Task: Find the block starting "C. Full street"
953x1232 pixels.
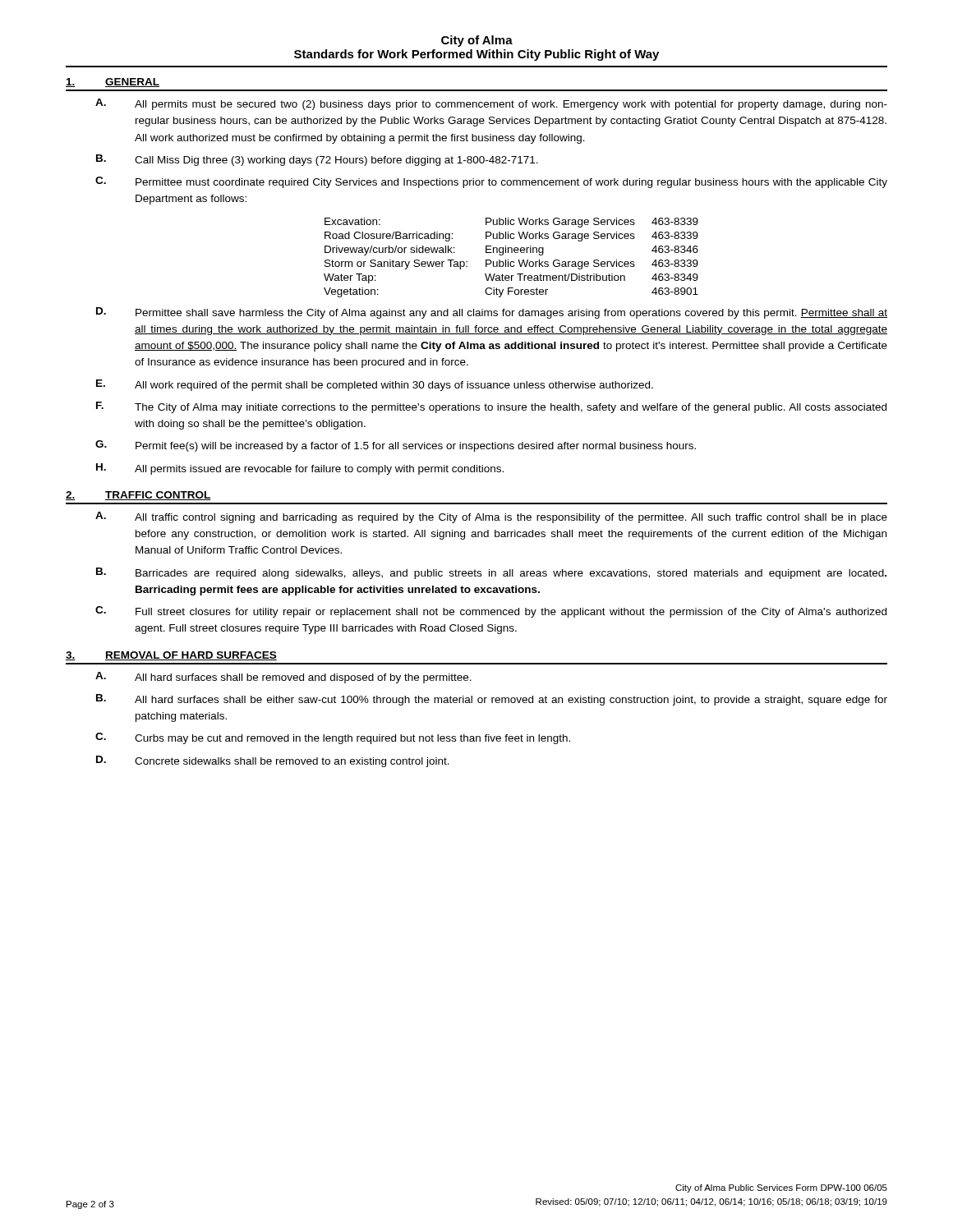Action: (x=476, y=620)
